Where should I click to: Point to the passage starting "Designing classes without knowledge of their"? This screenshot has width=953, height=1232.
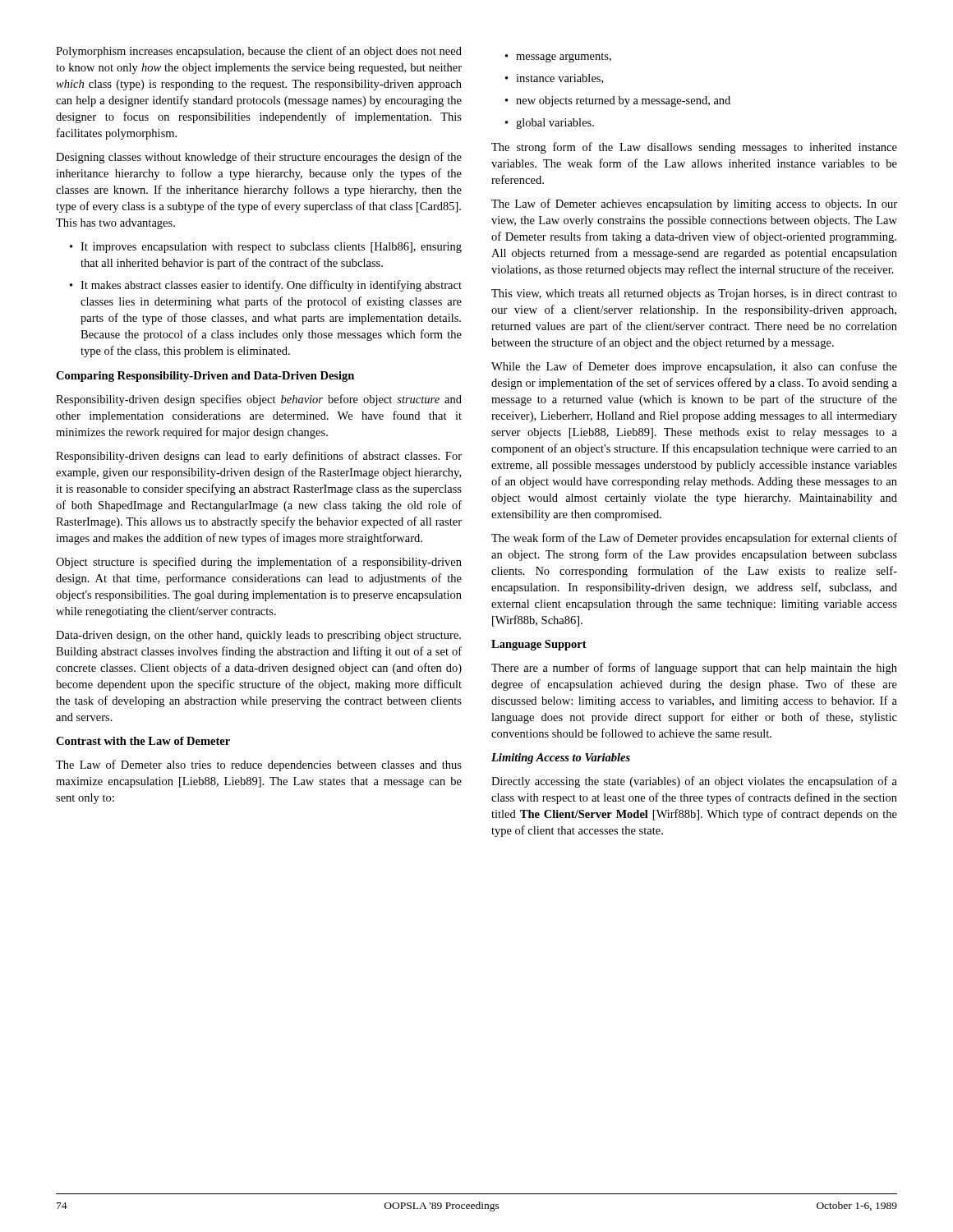tap(259, 190)
